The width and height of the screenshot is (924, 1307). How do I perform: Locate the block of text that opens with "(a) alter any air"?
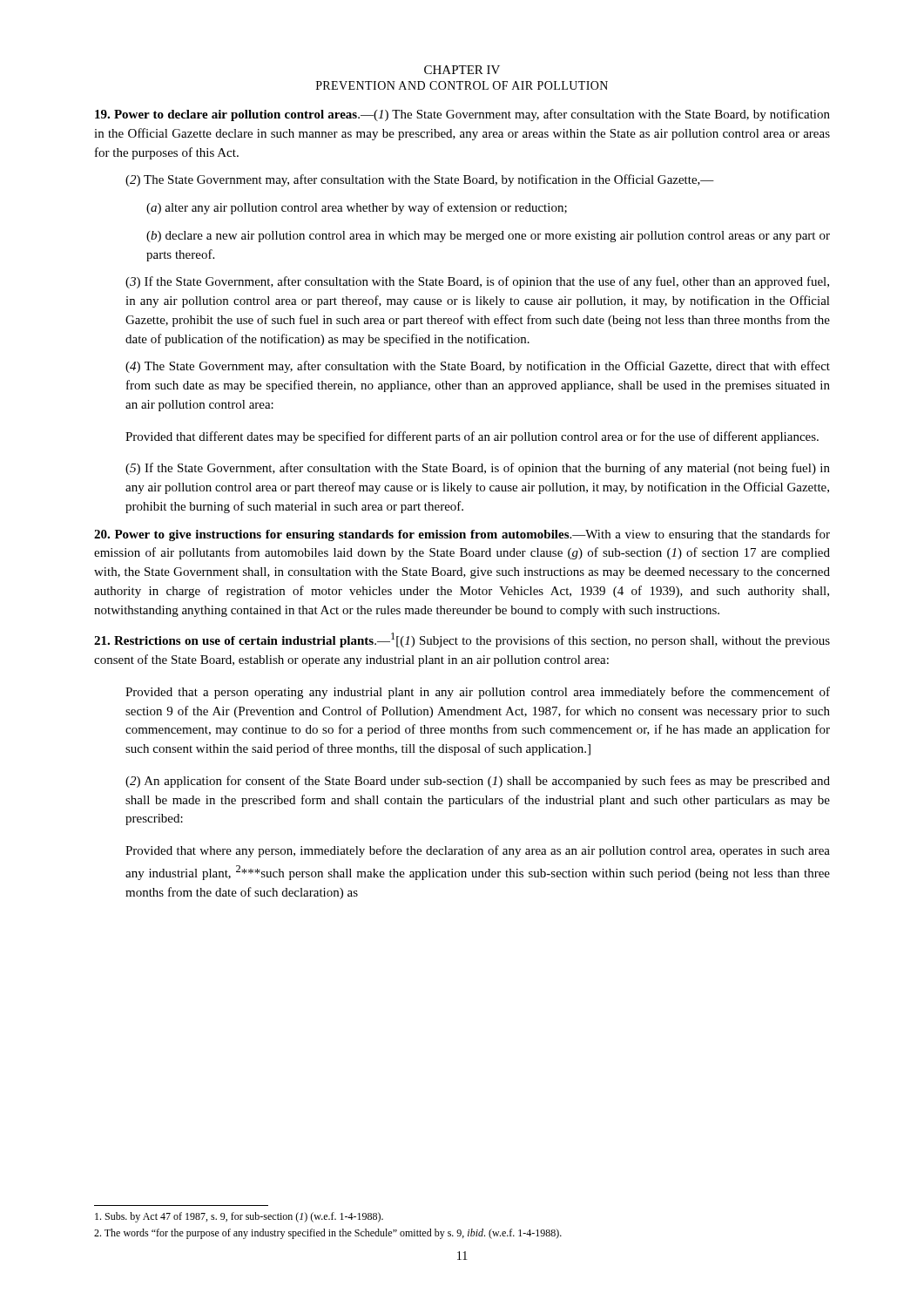[x=488, y=208]
